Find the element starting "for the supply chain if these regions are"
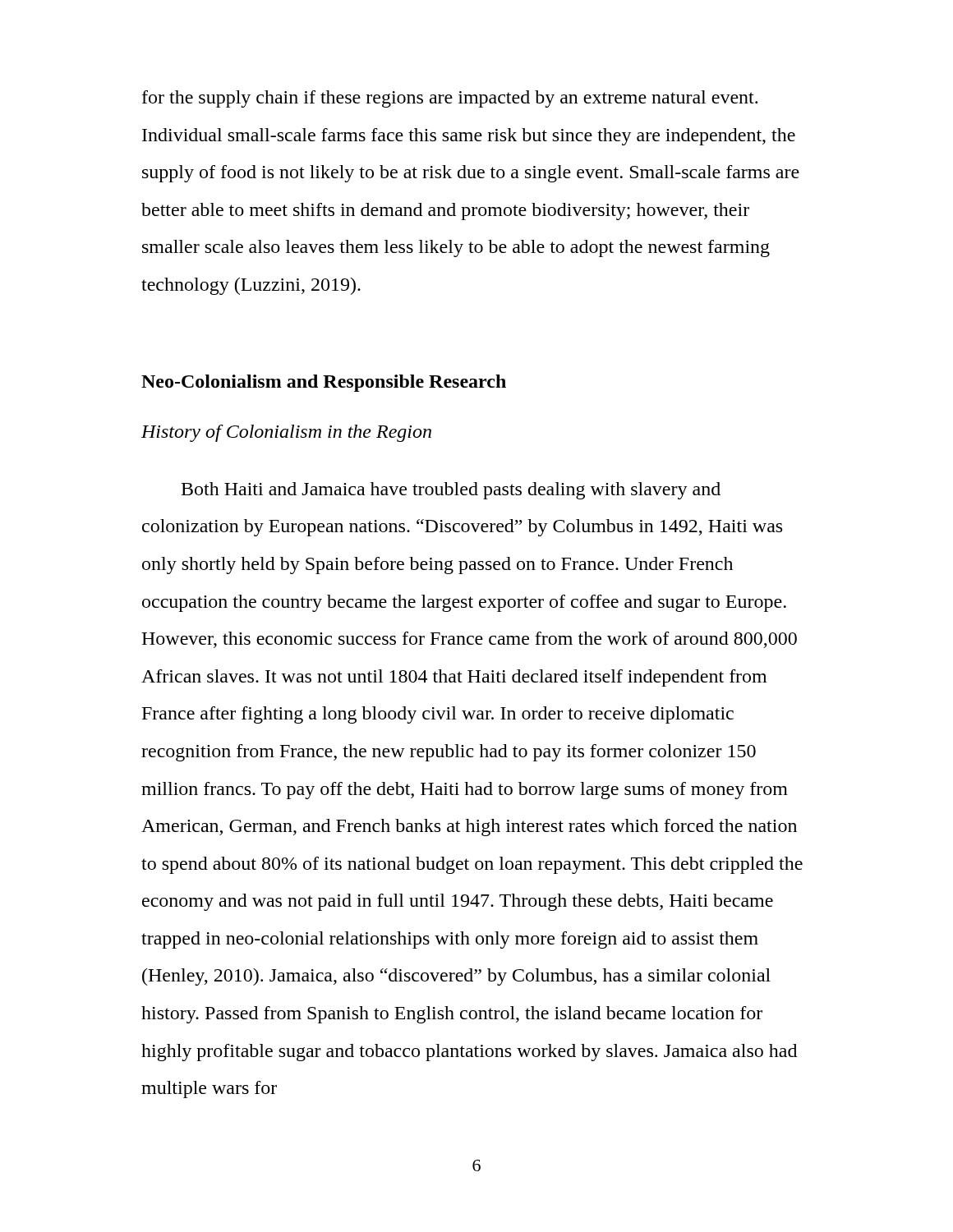 [450, 99]
